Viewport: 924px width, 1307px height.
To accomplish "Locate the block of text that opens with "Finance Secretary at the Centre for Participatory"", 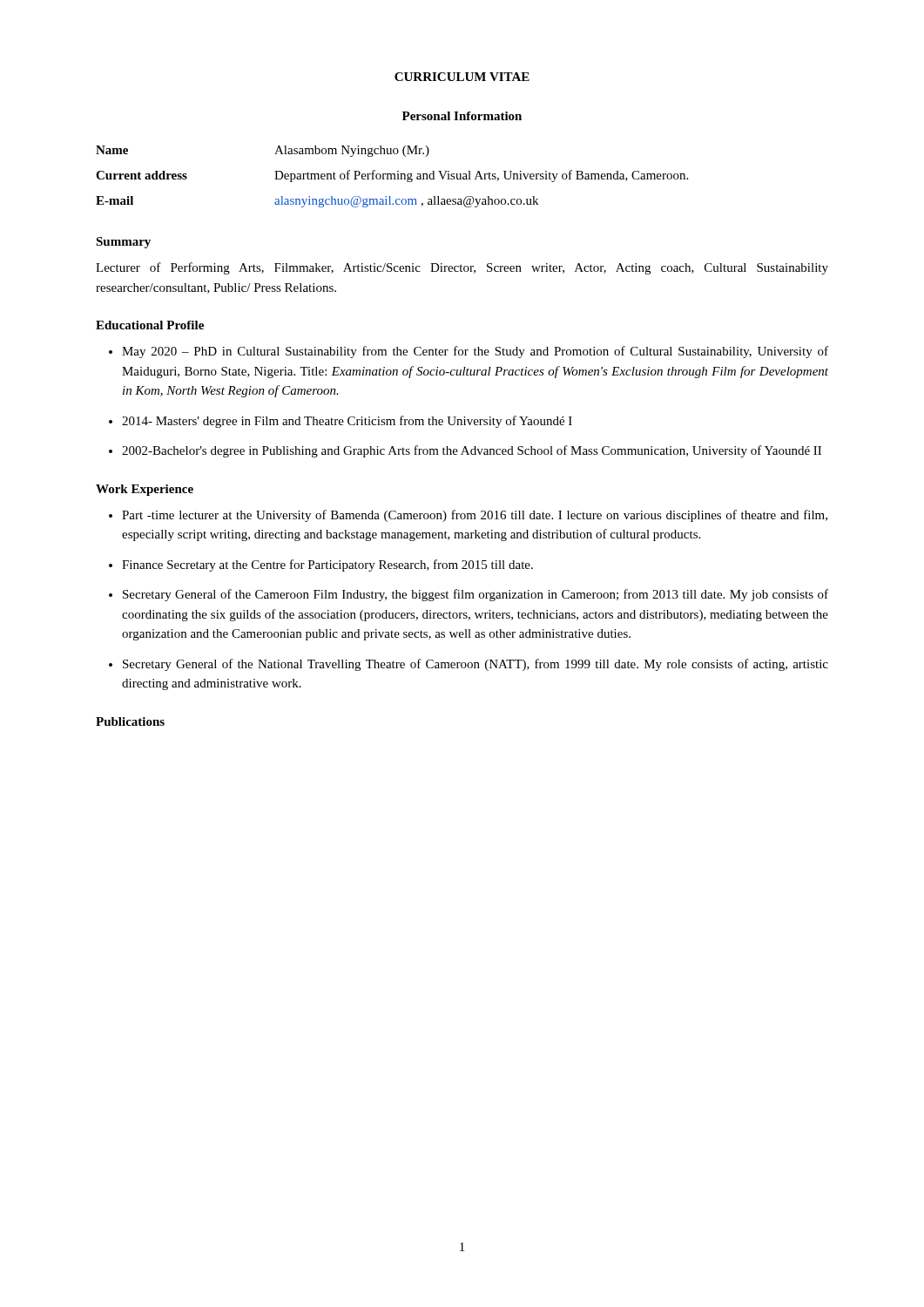I will click(328, 564).
